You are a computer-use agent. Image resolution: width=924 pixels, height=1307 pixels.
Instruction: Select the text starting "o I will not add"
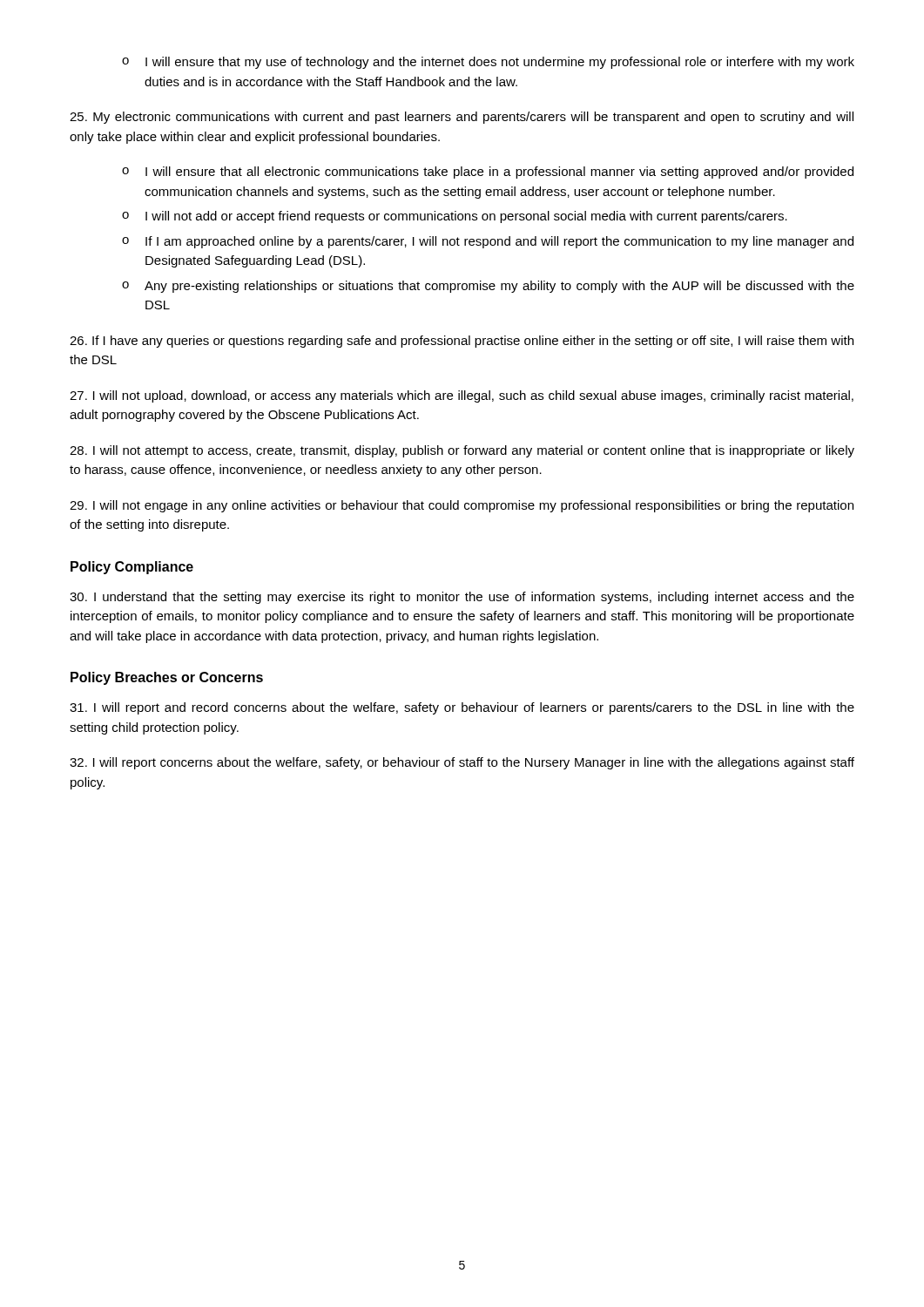pyautogui.click(x=488, y=216)
